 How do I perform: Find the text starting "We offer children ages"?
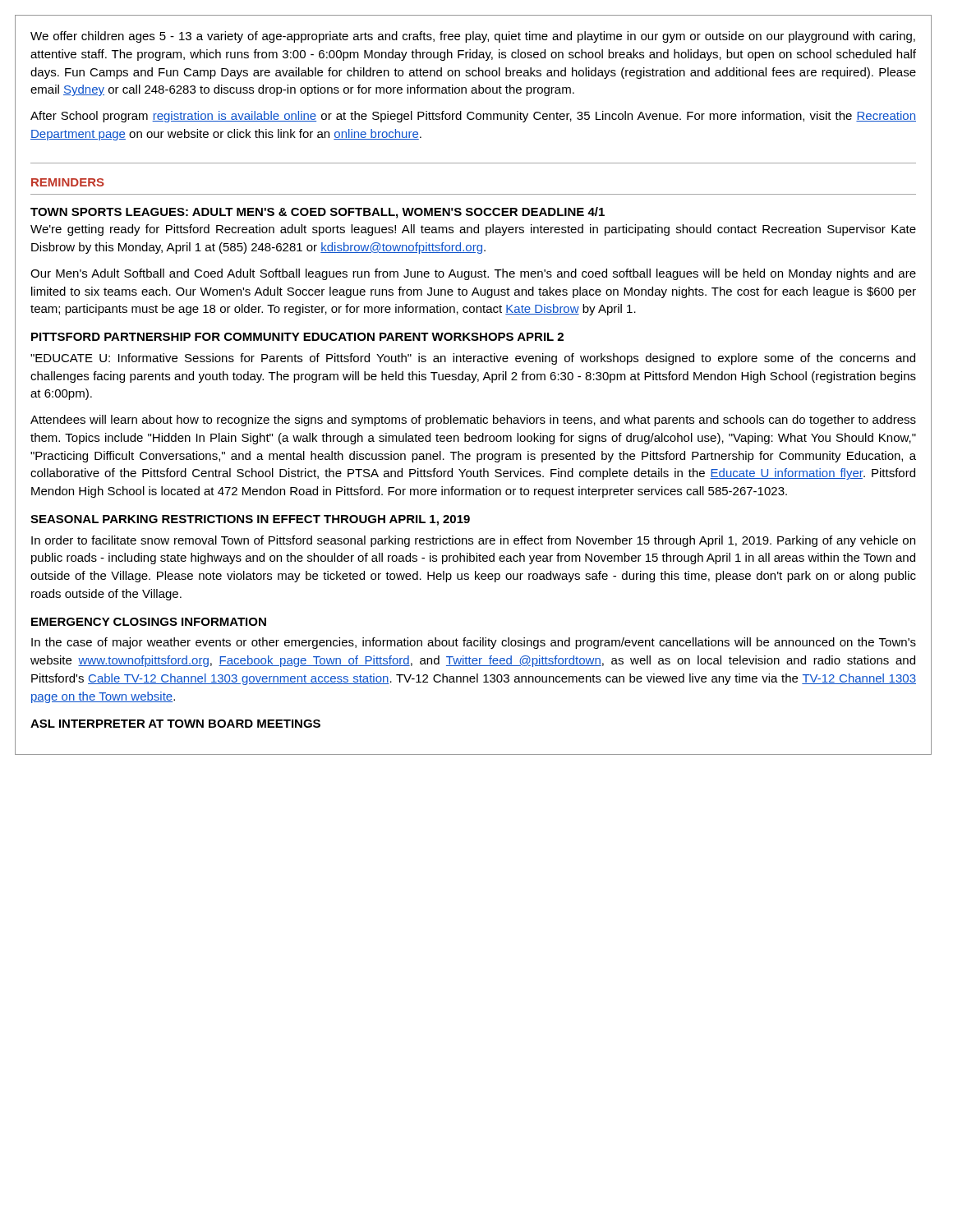[x=473, y=63]
